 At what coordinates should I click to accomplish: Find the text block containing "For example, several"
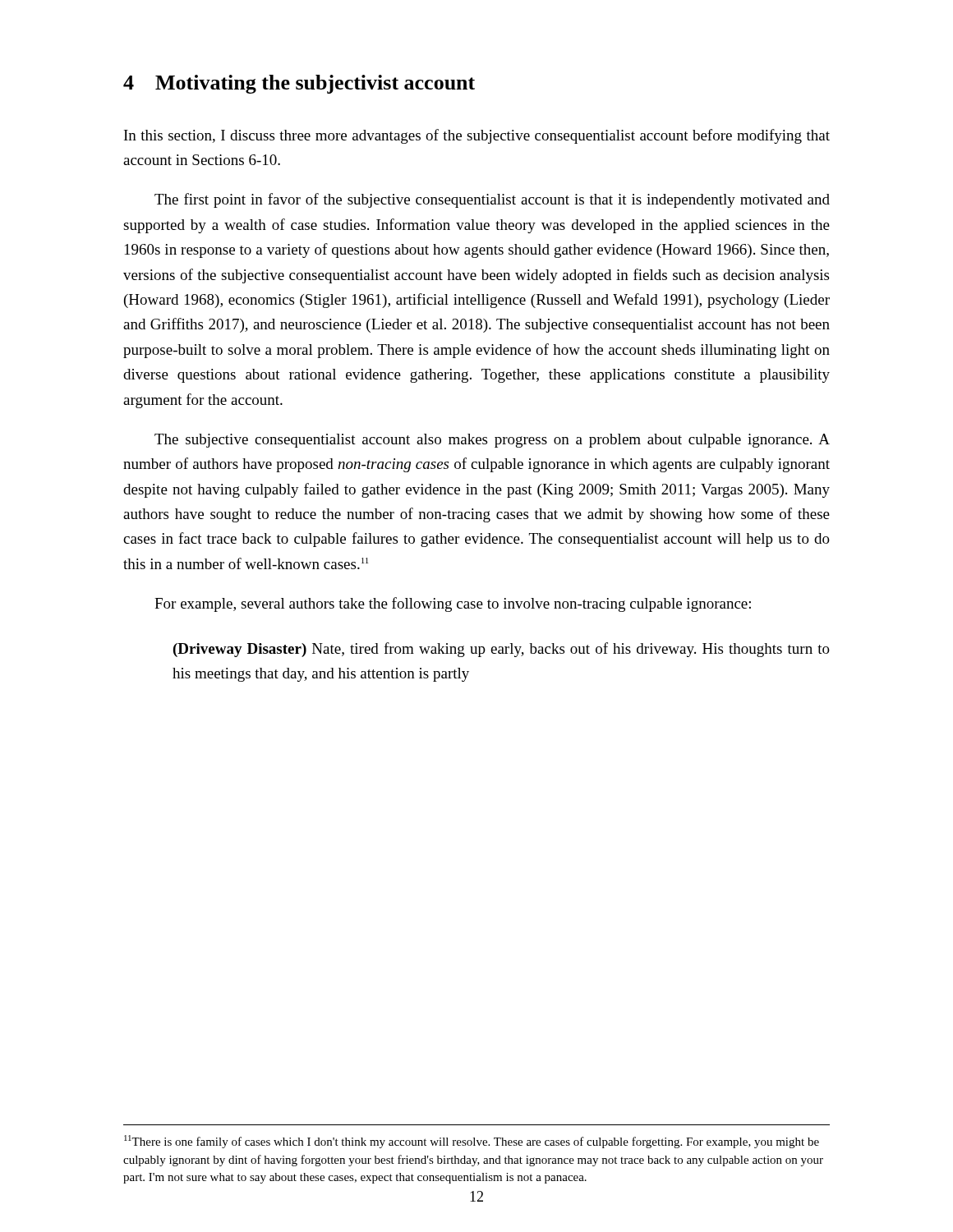[x=453, y=603]
